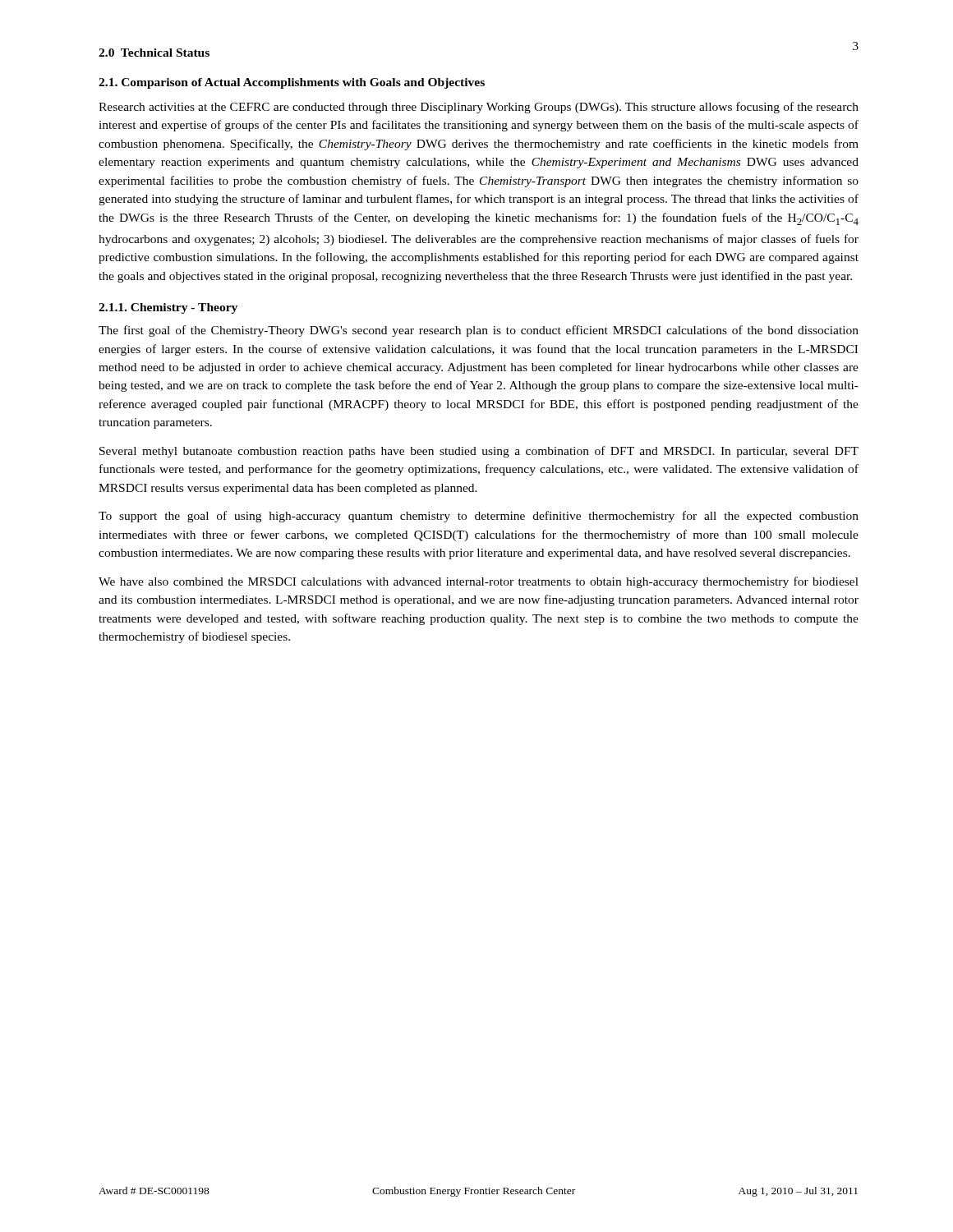953x1232 pixels.
Task: Point to the block beginning "We have also combined the"
Action: point(479,609)
